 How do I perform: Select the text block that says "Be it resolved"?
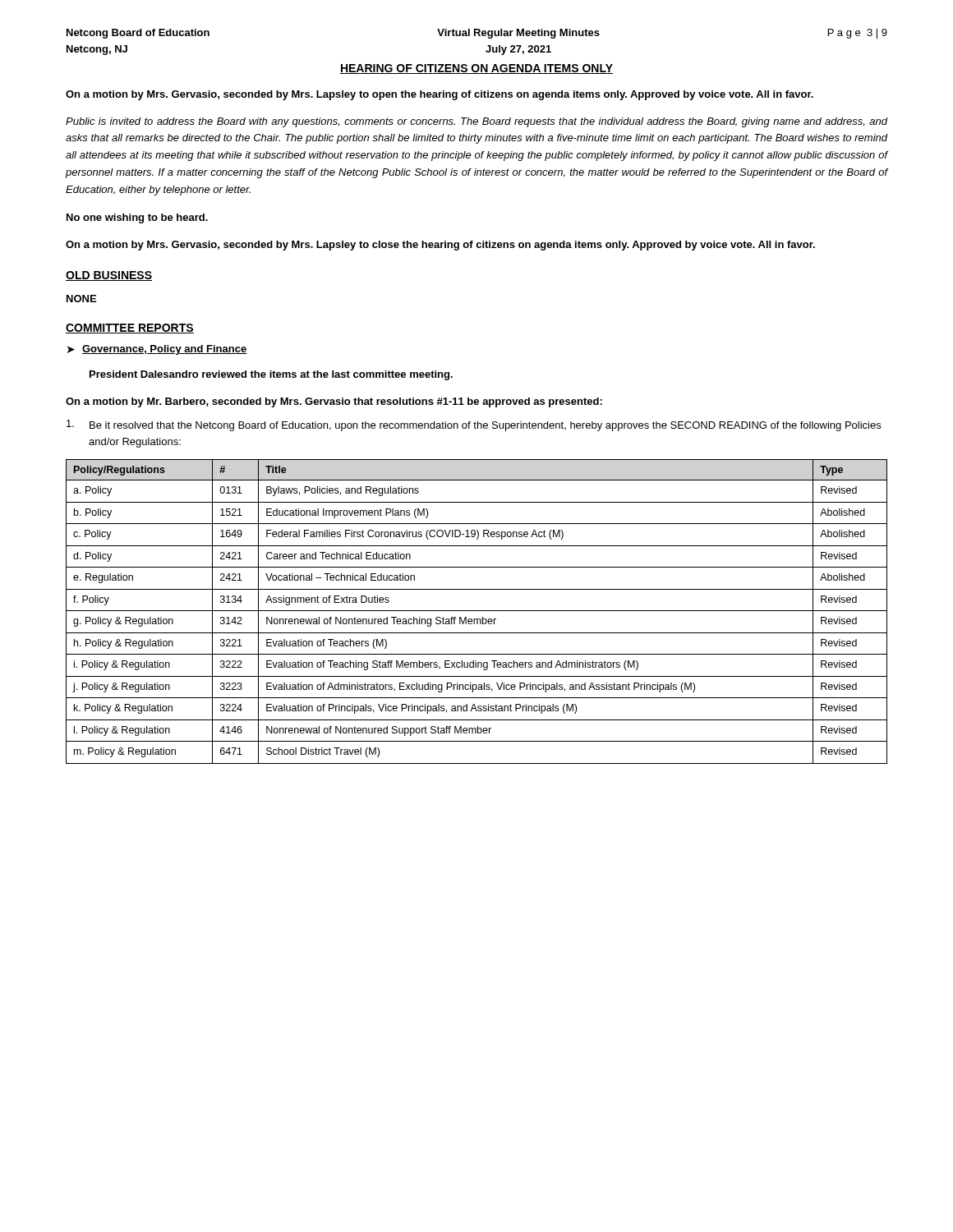476,434
